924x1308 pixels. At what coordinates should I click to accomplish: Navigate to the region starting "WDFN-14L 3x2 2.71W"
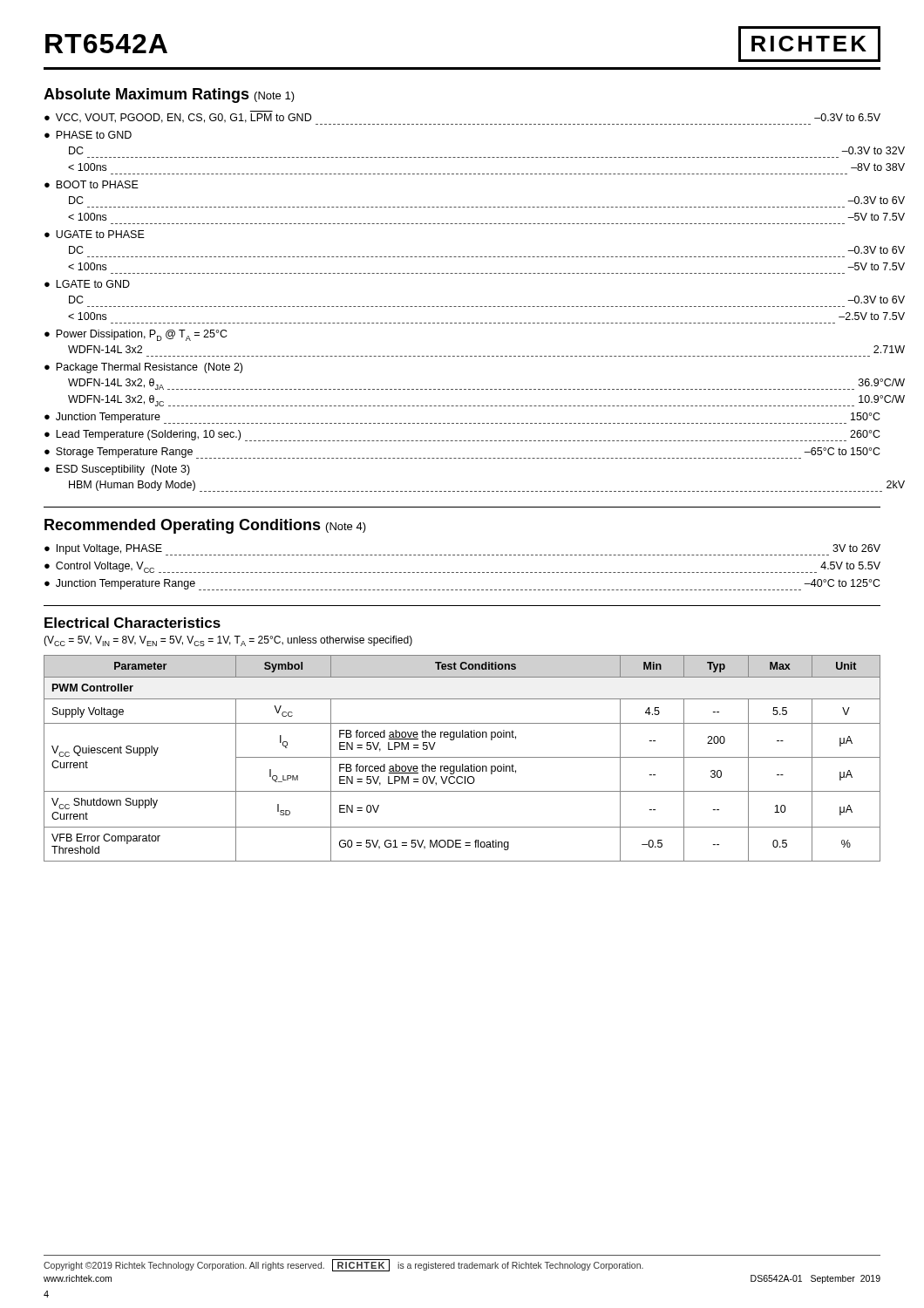tap(486, 350)
